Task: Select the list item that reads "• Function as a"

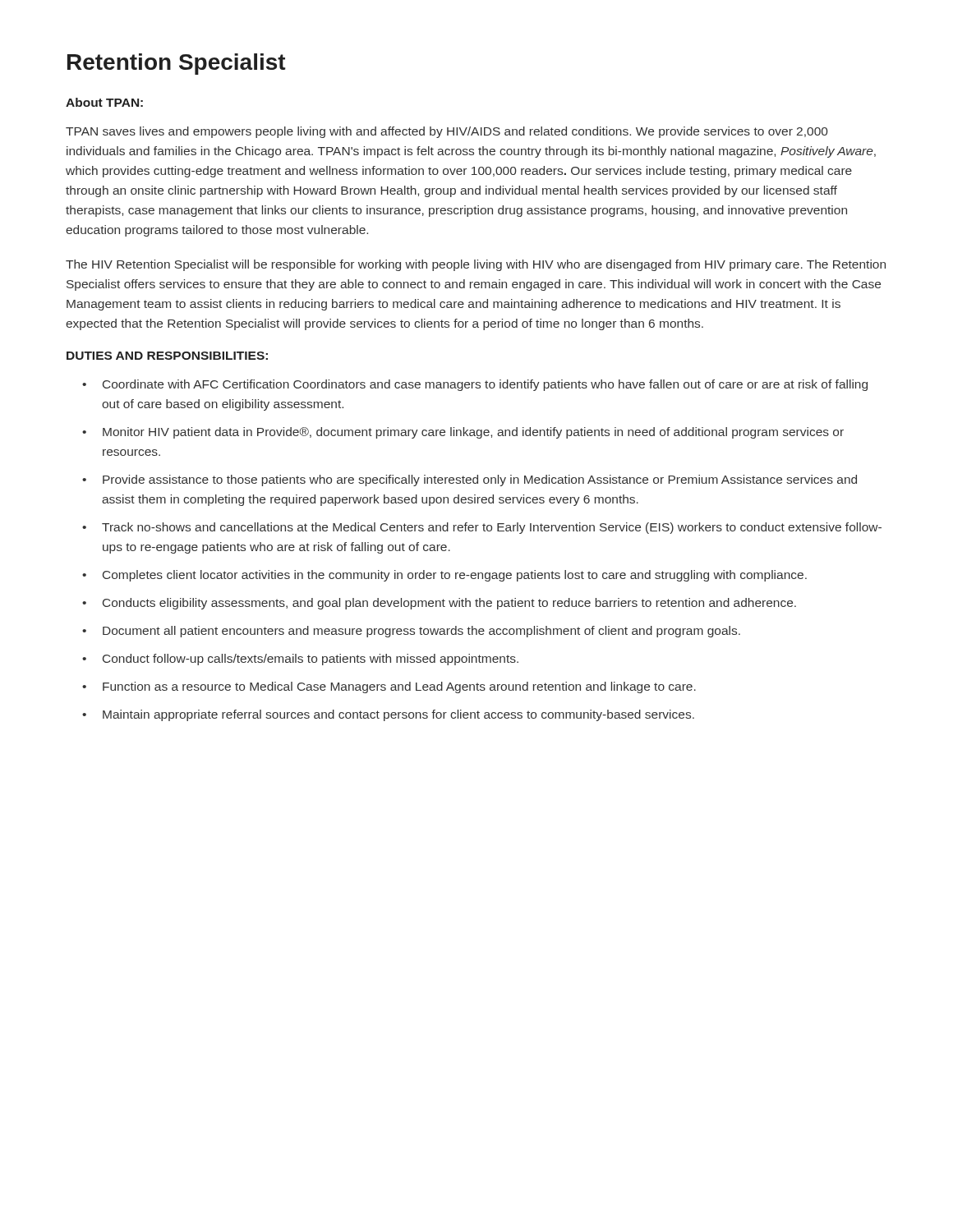Action: 485,687
